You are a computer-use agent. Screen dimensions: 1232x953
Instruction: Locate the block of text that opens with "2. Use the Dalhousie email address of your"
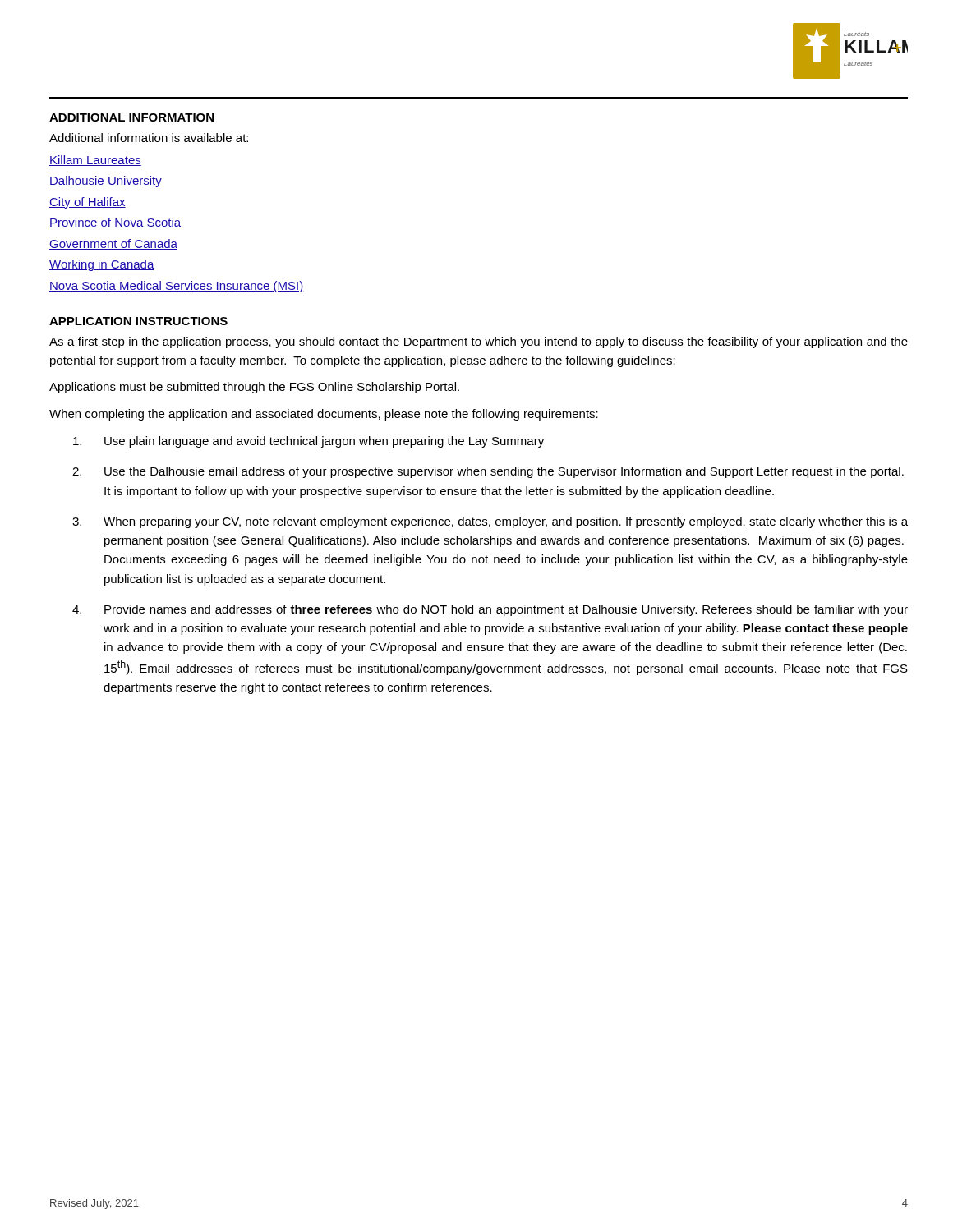479,481
